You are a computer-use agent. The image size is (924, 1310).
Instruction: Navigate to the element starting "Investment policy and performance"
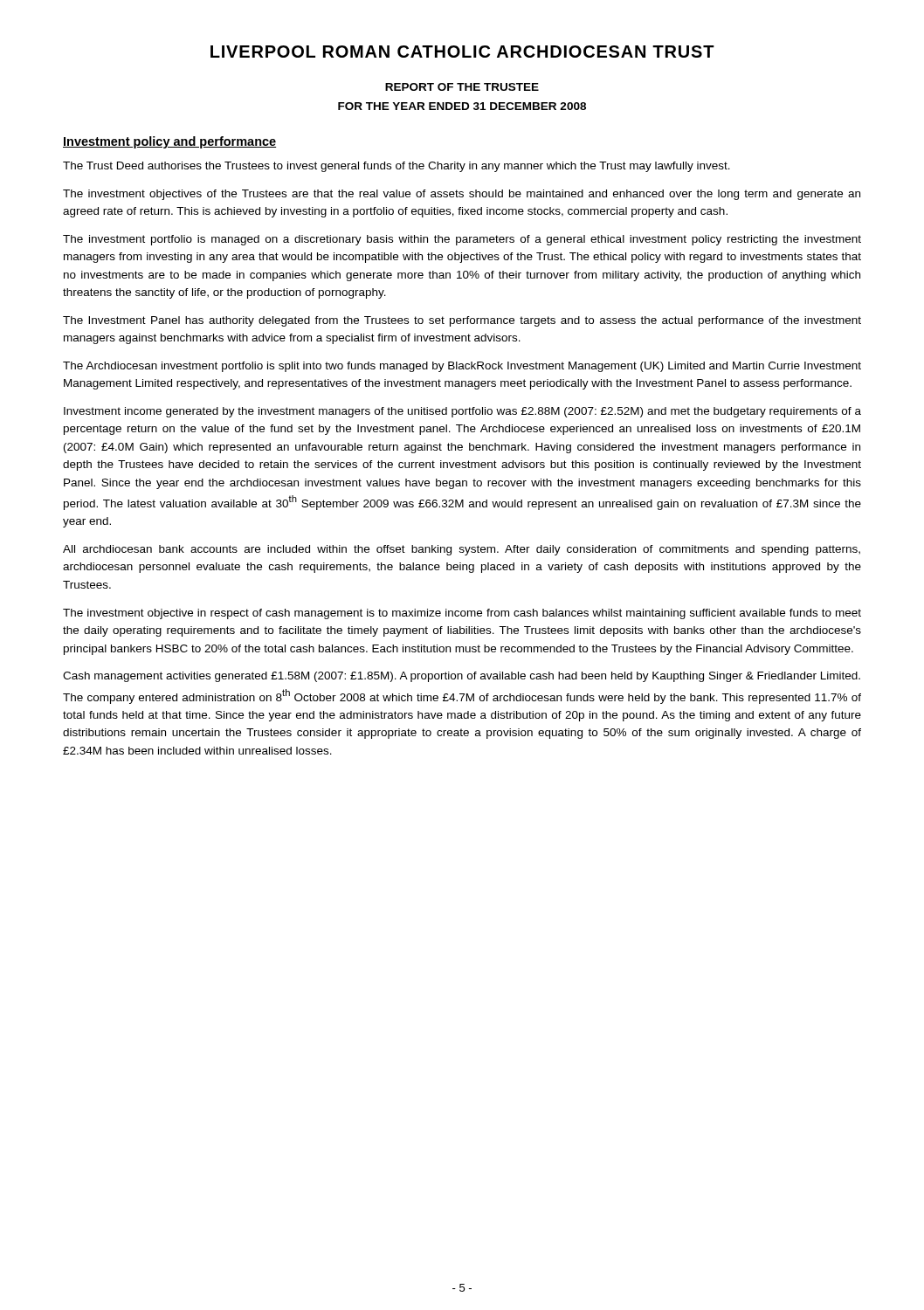[x=170, y=142]
